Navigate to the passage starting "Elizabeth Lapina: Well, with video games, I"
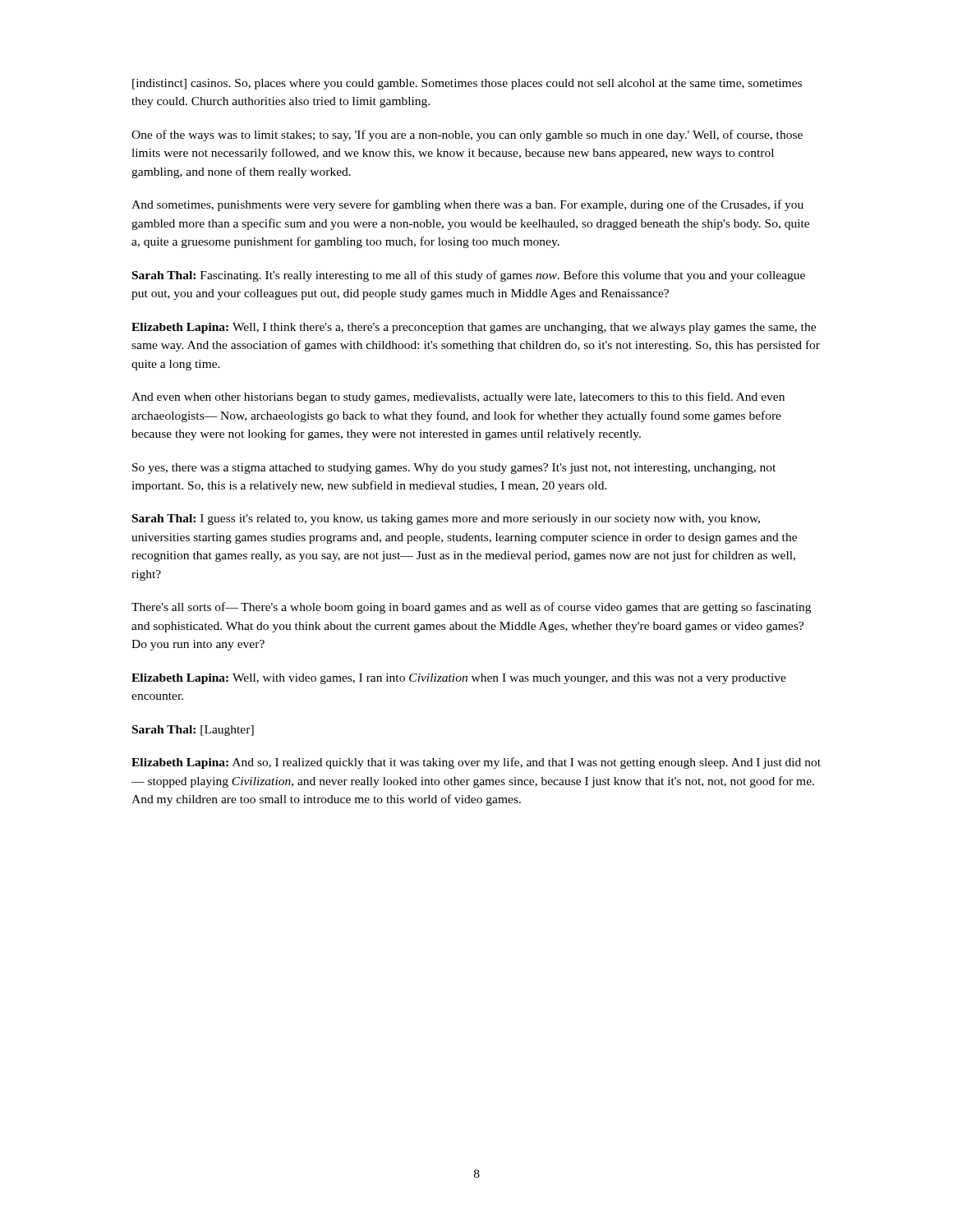953x1232 pixels. pyautogui.click(x=459, y=686)
